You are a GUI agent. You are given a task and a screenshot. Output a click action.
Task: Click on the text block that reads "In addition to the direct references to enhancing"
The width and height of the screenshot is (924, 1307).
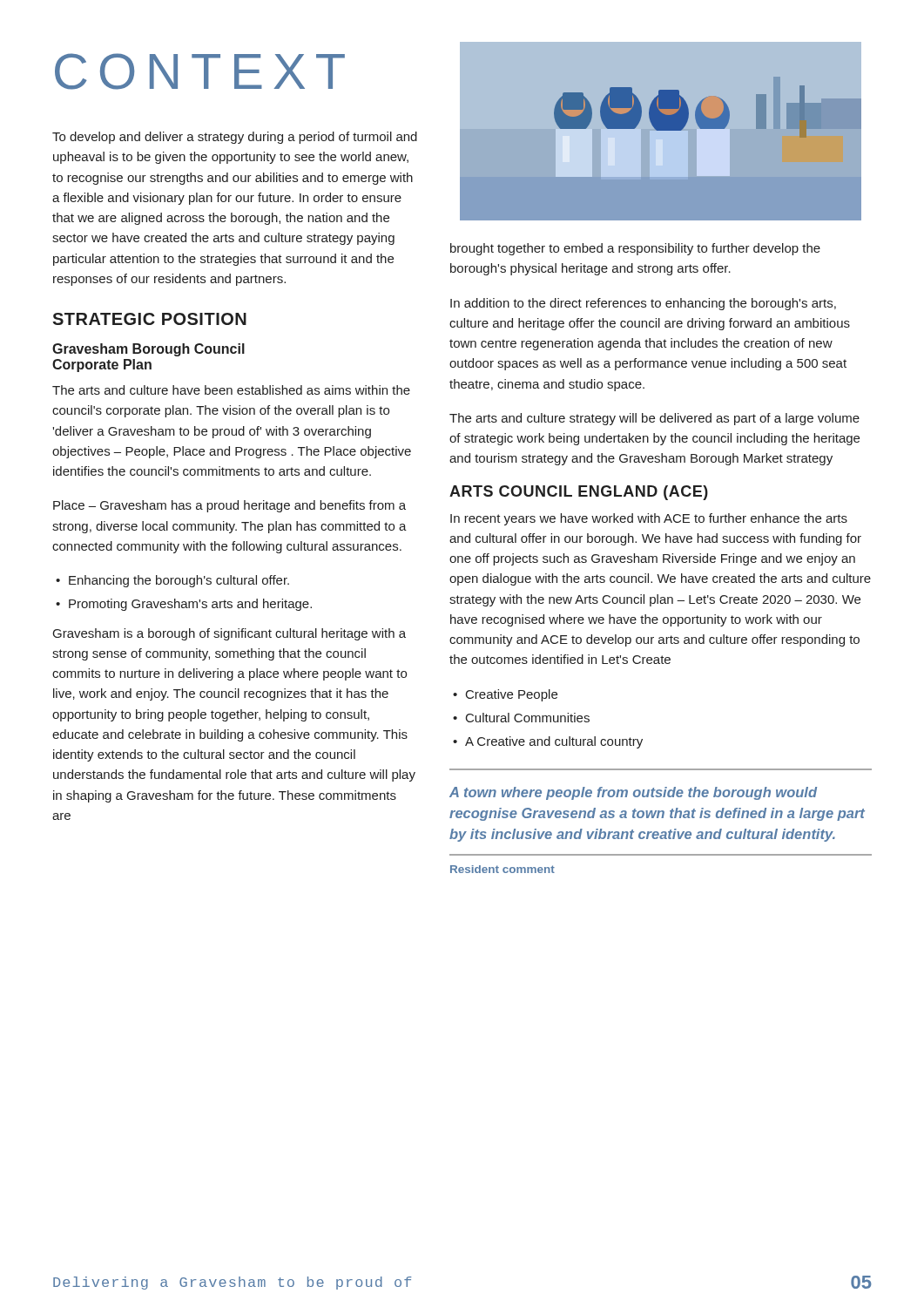661,343
